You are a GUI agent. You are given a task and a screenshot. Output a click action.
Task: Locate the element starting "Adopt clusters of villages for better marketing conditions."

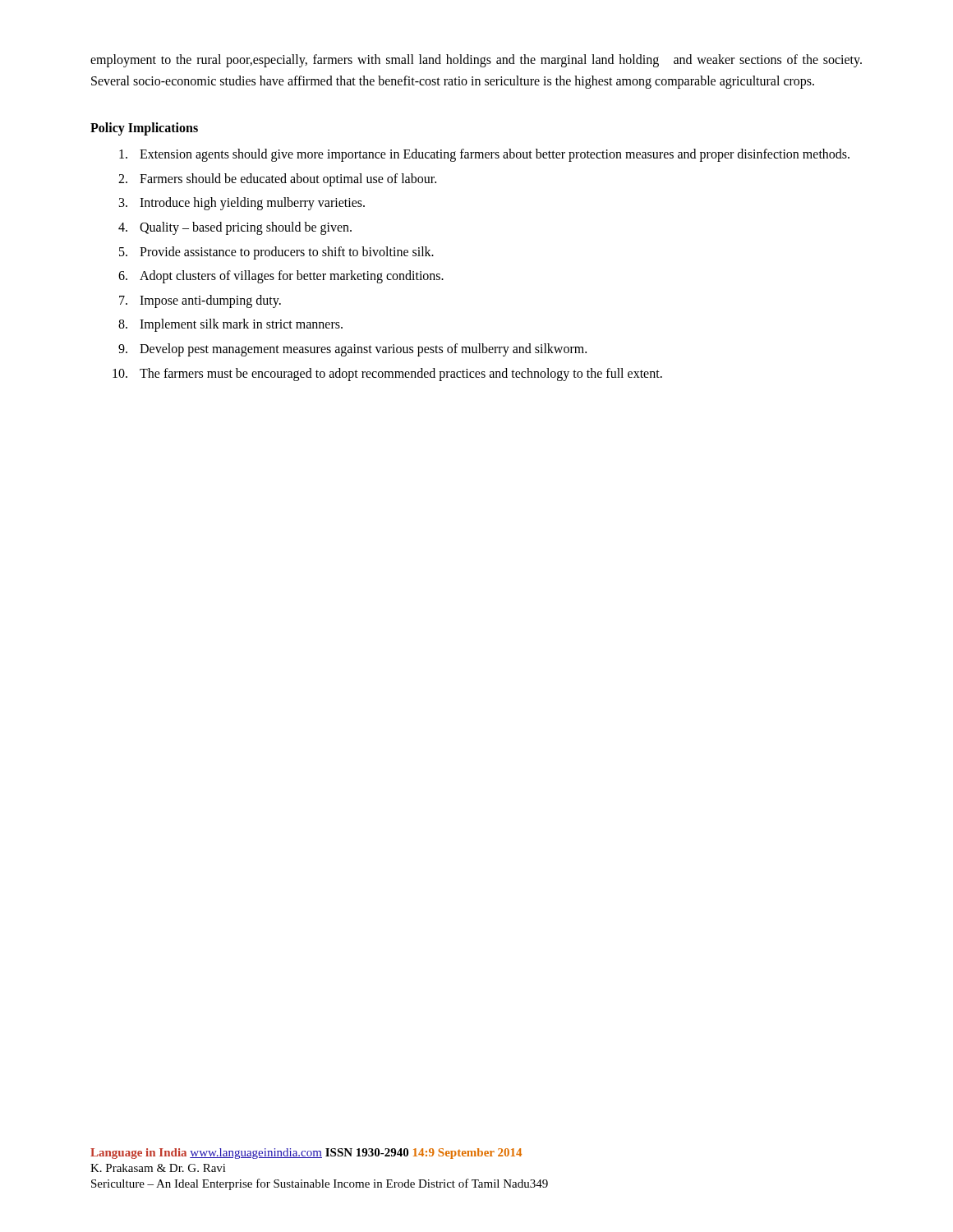292,276
